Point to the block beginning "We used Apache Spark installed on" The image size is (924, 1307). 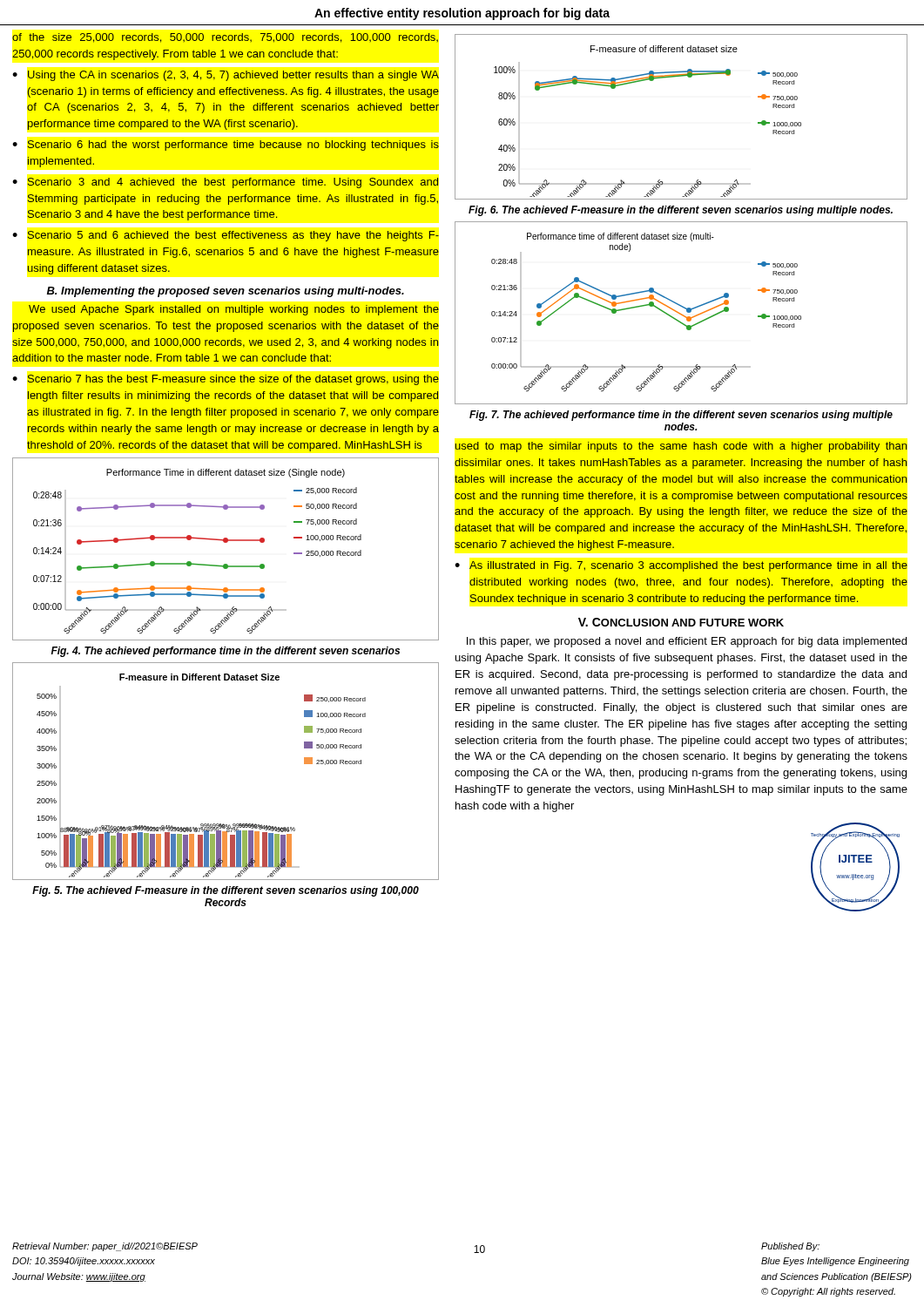[226, 333]
